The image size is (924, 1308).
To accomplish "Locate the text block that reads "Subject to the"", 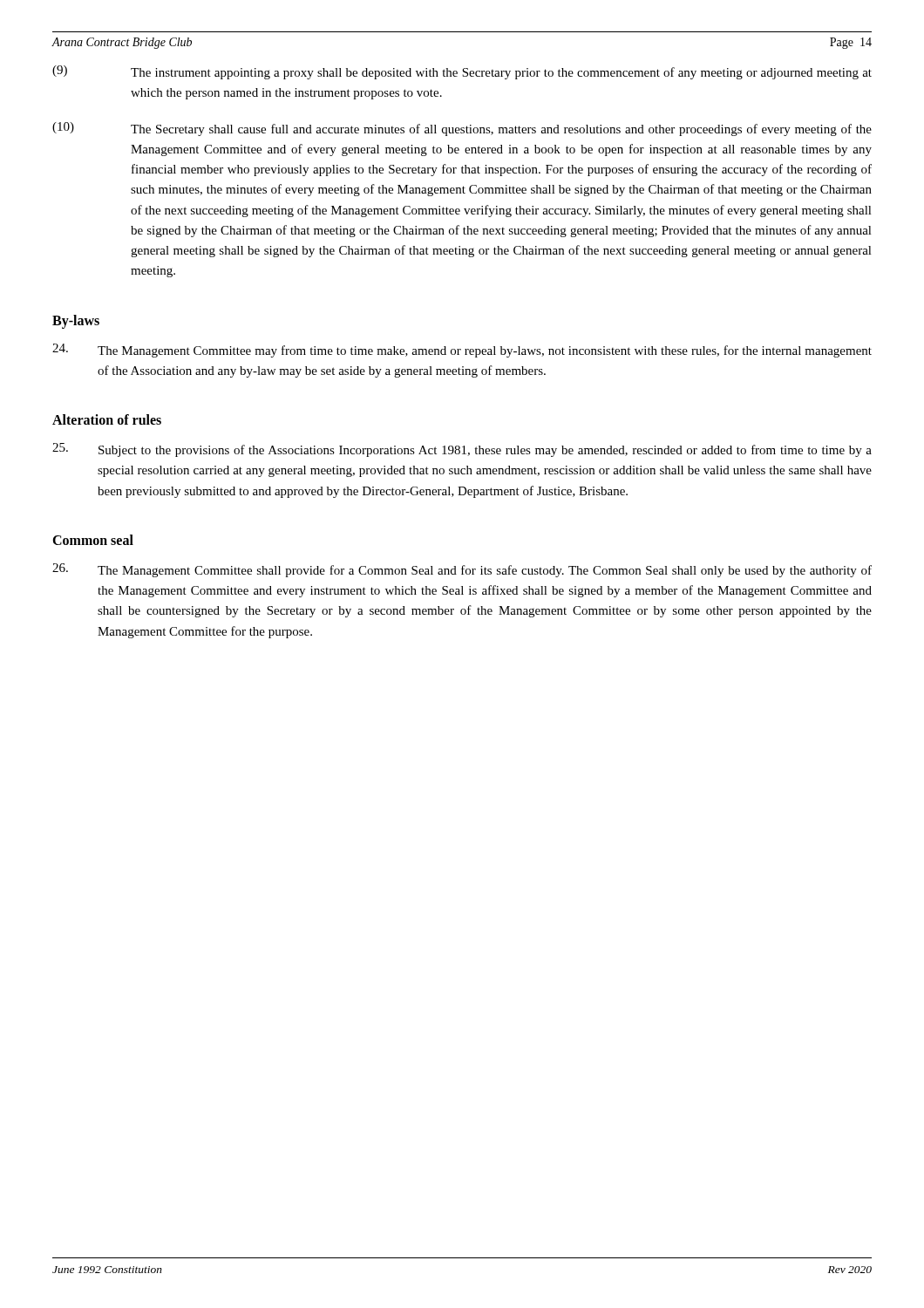I will (x=462, y=471).
